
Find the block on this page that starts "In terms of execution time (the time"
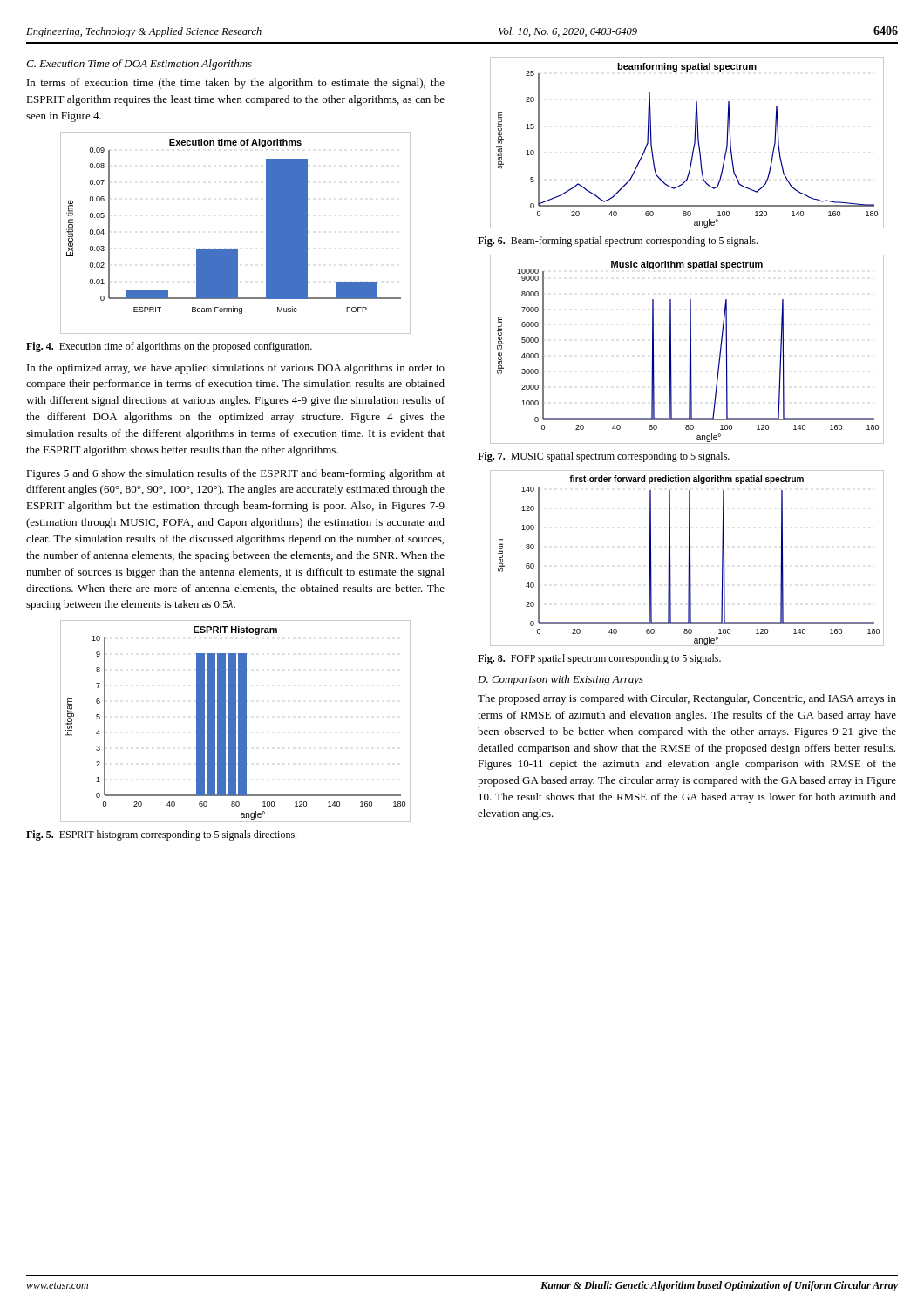(x=235, y=99)
